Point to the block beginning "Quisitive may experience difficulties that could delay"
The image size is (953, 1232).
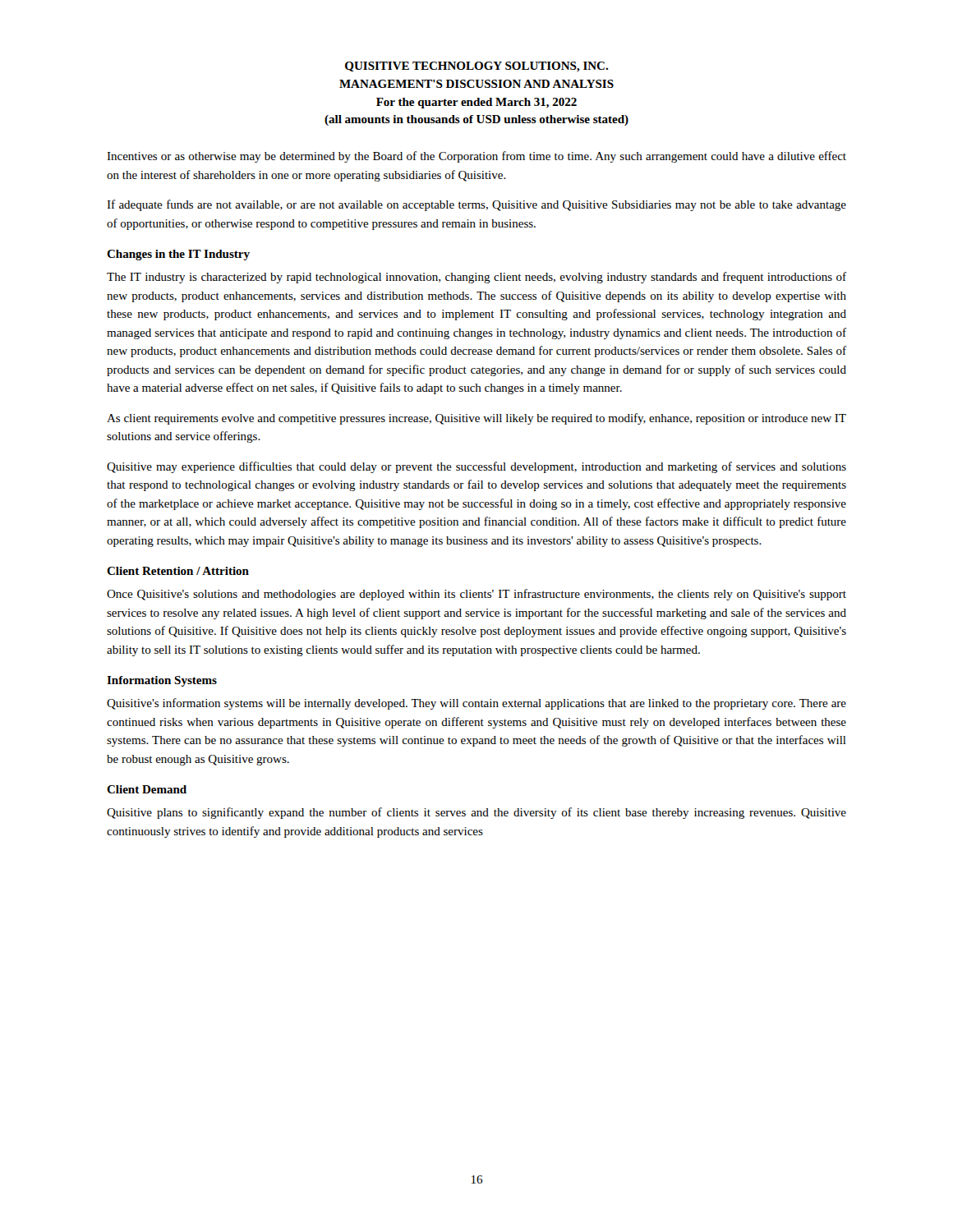tap(476, 503)
